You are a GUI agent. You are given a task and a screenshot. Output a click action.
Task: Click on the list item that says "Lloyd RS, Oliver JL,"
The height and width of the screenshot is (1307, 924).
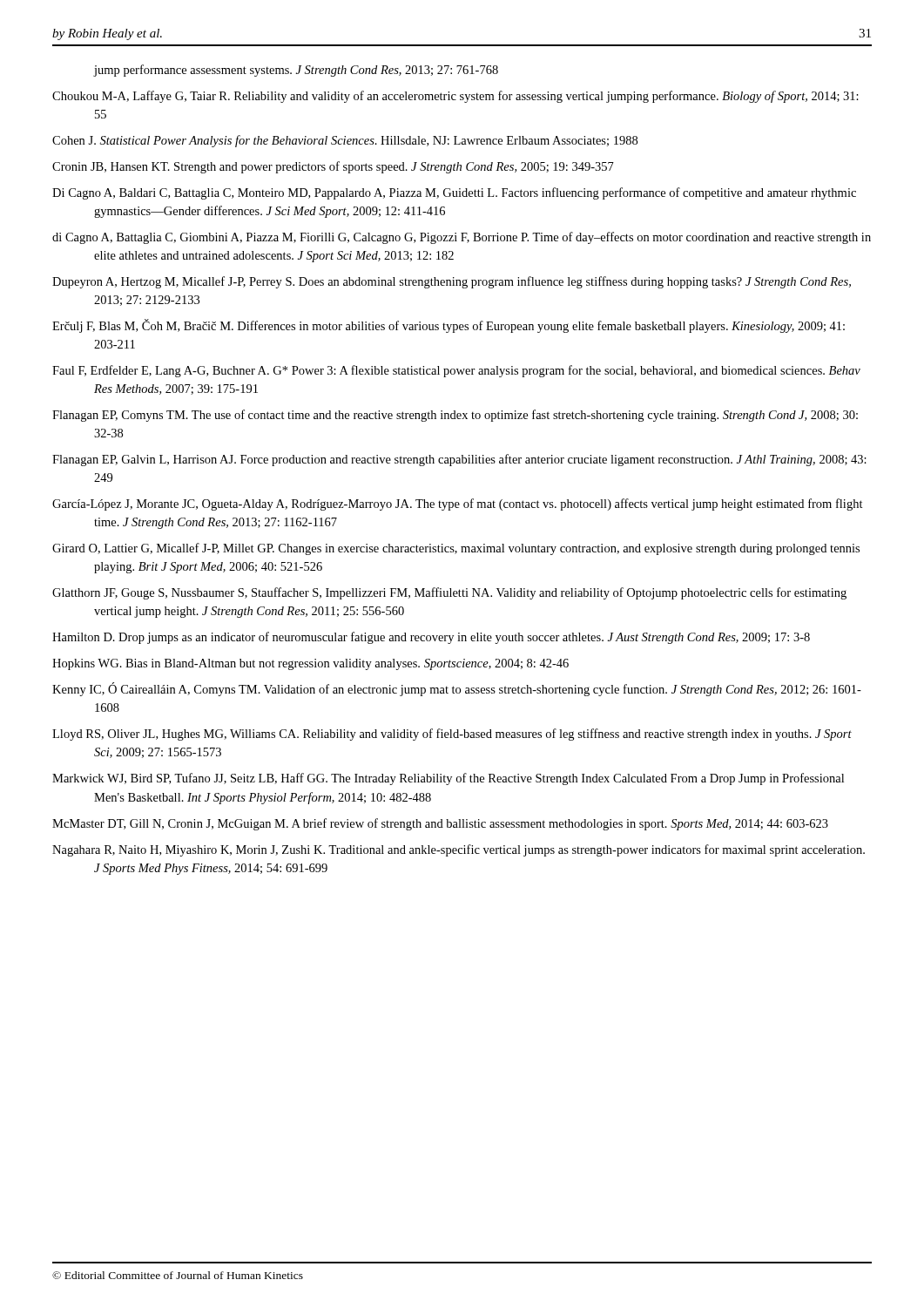(x=452, y=743)
